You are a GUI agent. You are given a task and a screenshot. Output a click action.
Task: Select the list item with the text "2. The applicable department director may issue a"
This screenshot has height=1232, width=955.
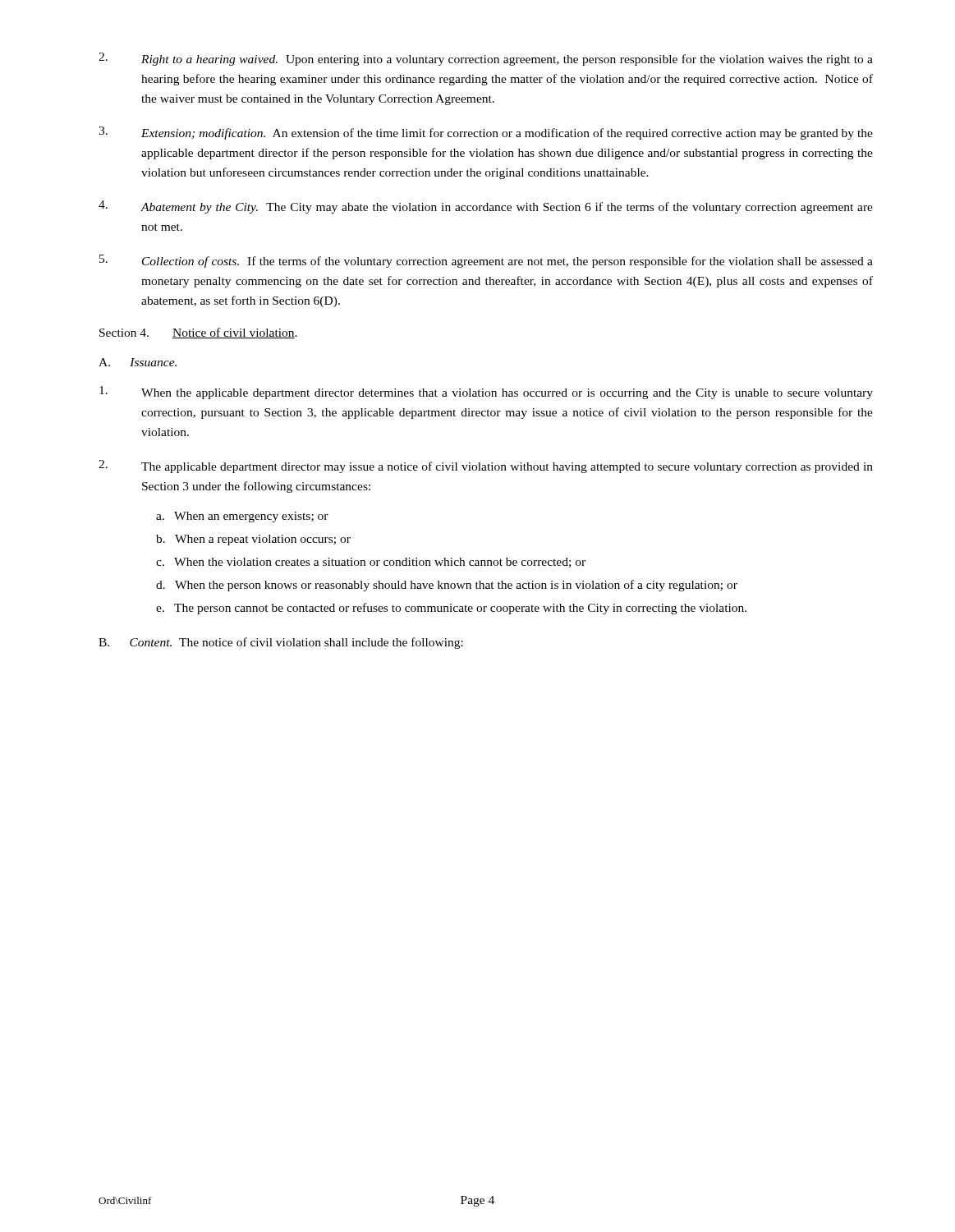point(486,477)
